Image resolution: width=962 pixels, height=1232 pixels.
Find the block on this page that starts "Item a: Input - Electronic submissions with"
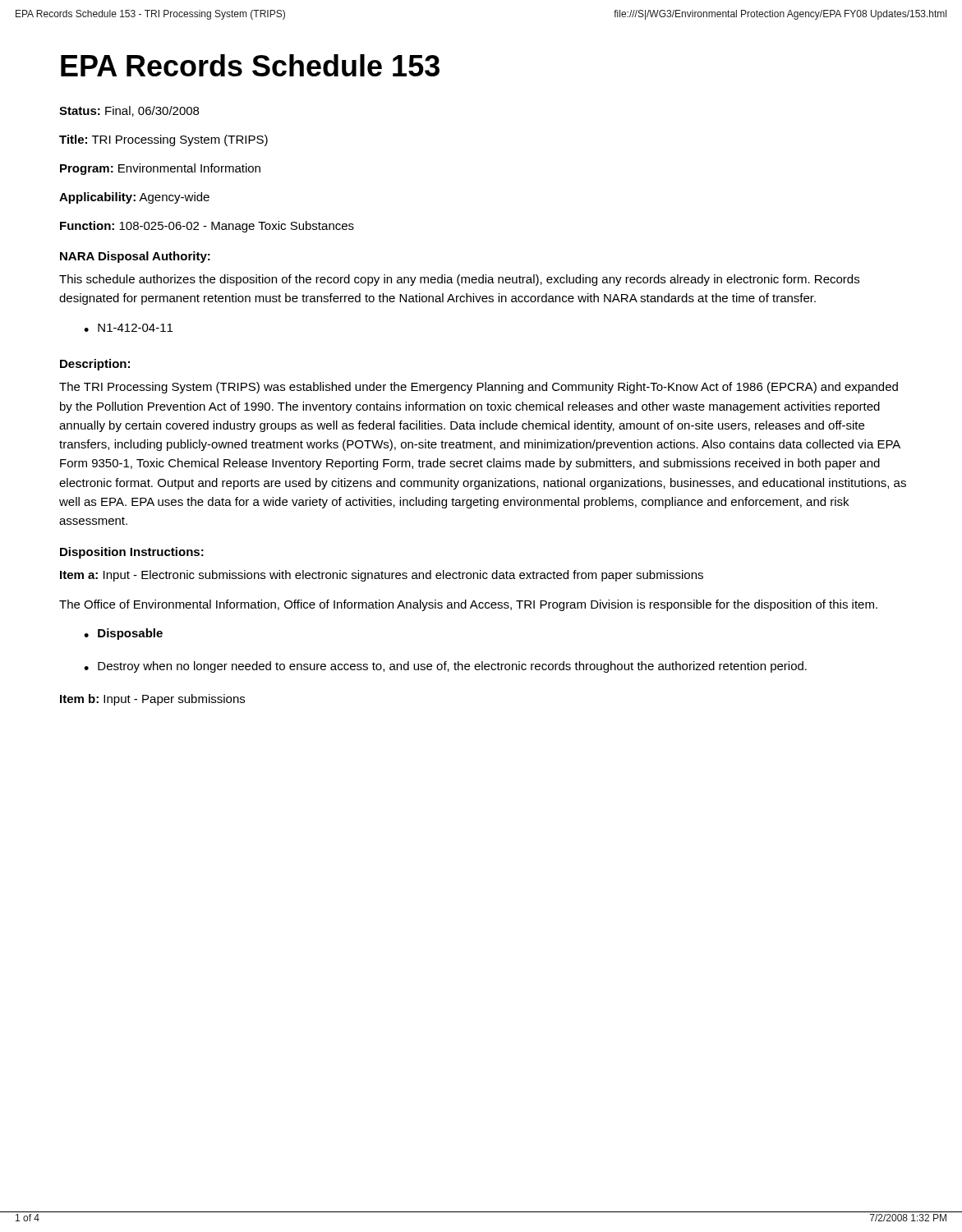pos(381,575)
